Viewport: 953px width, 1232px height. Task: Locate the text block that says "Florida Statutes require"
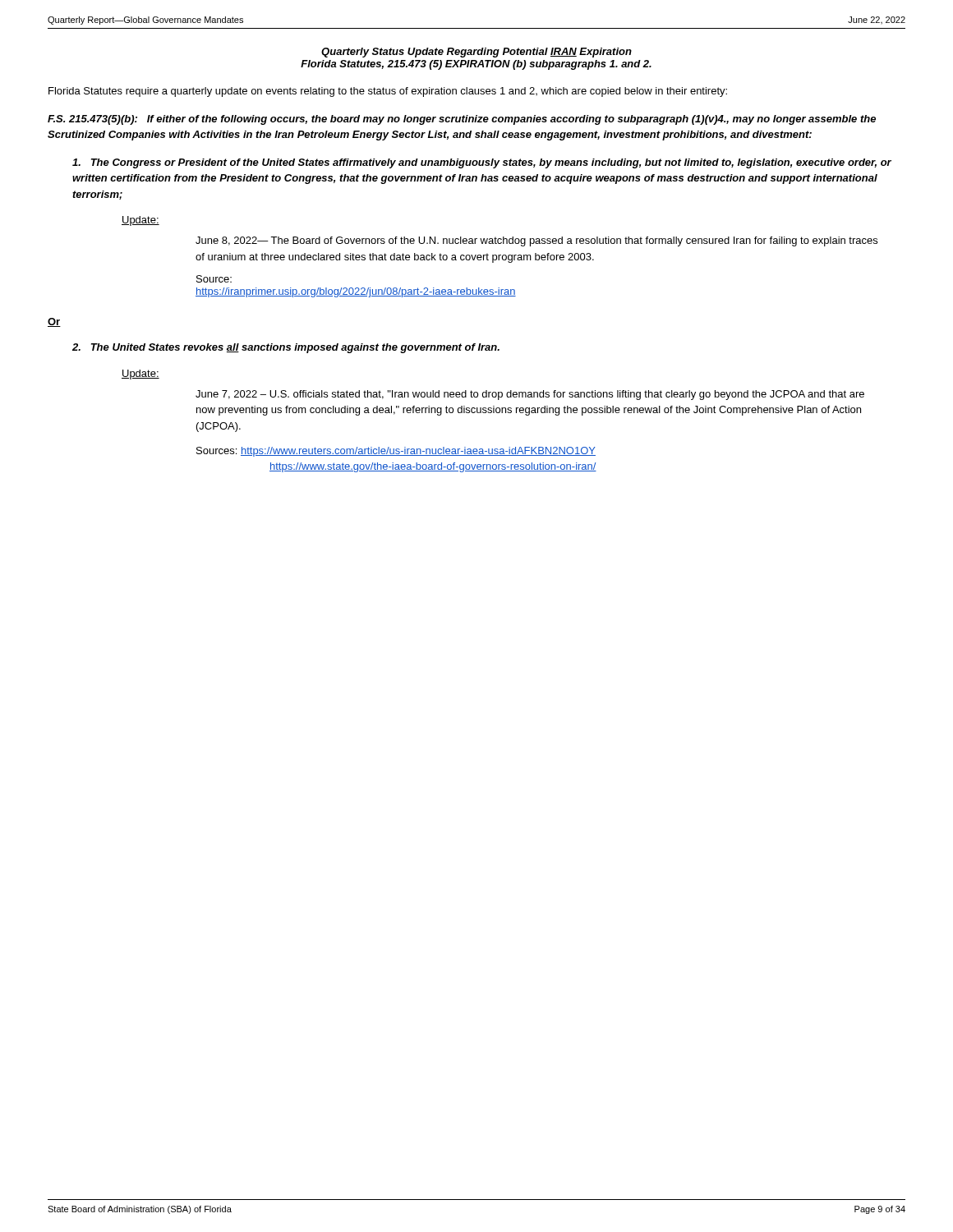388,91
